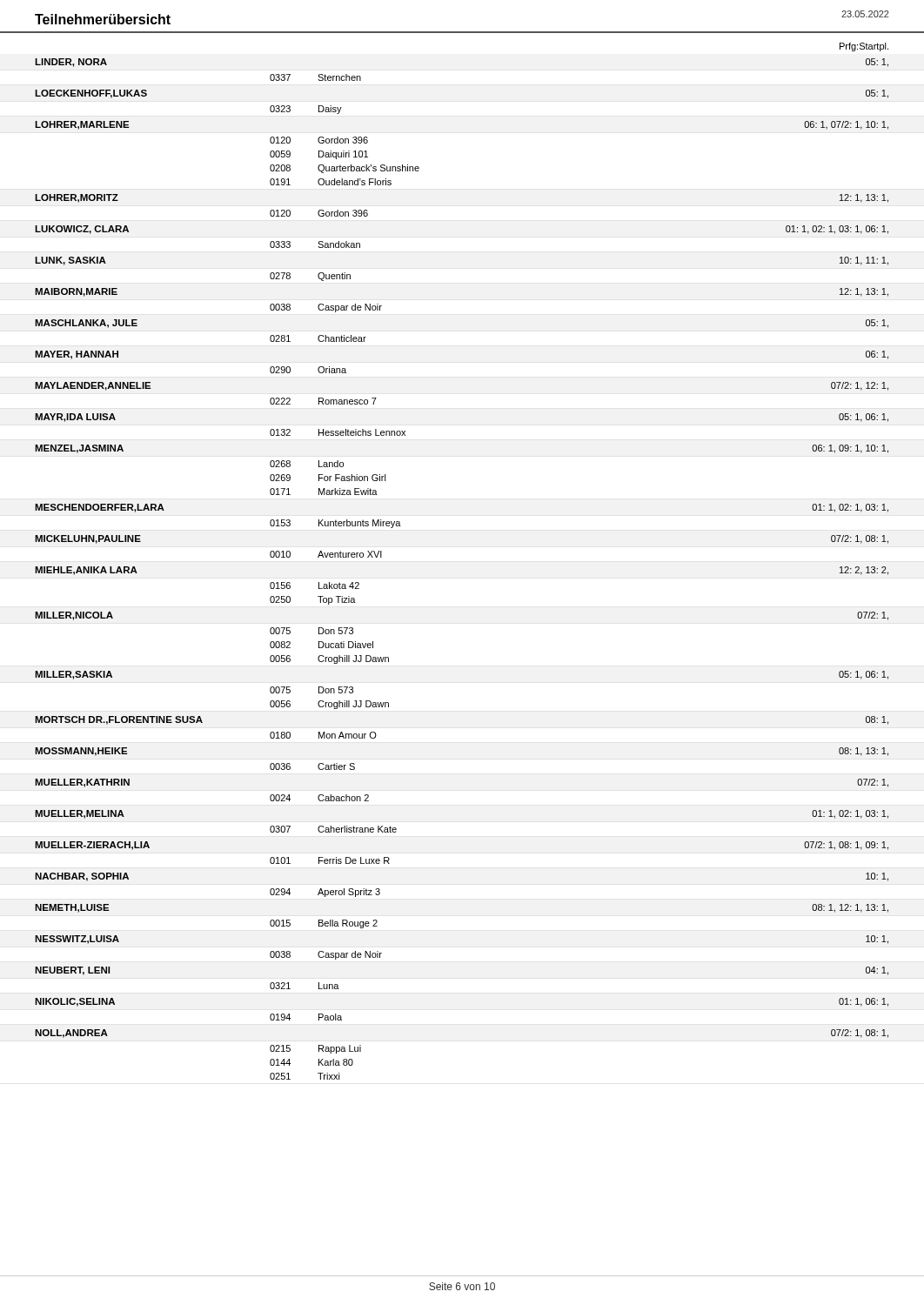The width and height of the screenshot is (924, 1305).
Task: Point to "MUELLER-ZIERACH,LIA 07/2: 1, 08: 1, 09: 1,"
Action: coord(94,845)
